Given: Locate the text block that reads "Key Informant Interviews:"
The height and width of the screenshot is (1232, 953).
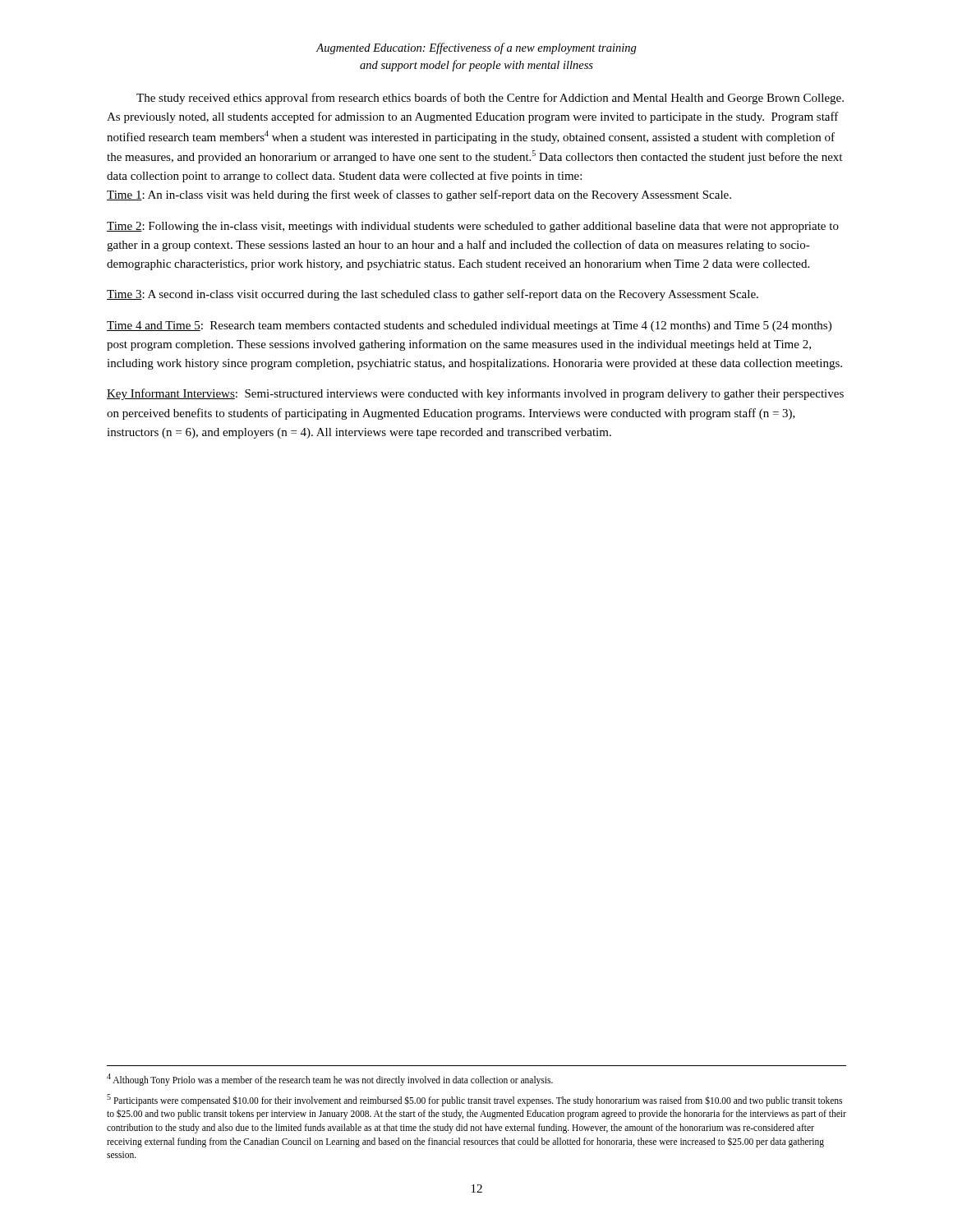Looking at the screenshot, I should click(476, 413).
